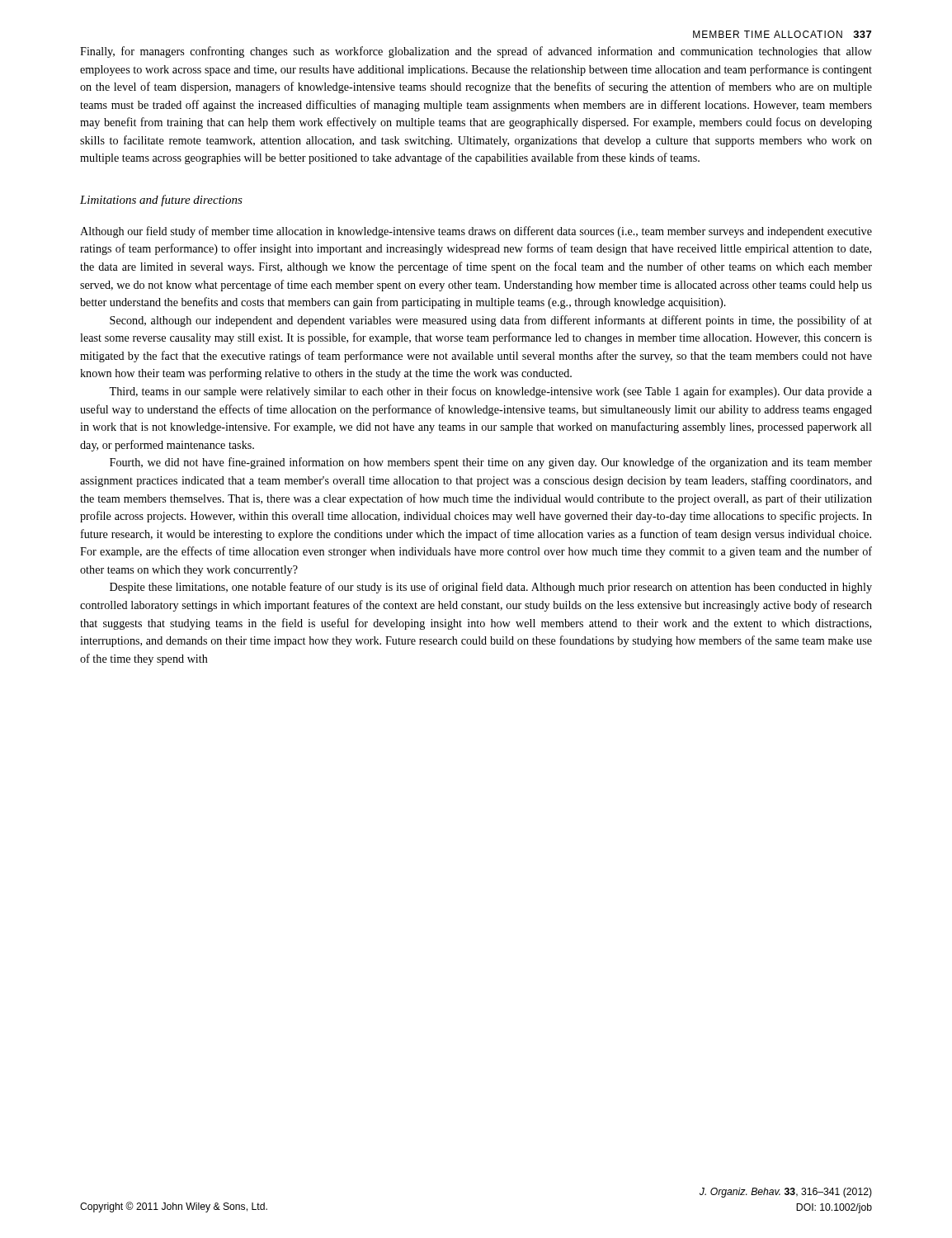Click on the element starting "Third, teams in our"
Screen dimensions: 1238x952
coord(476,419)
